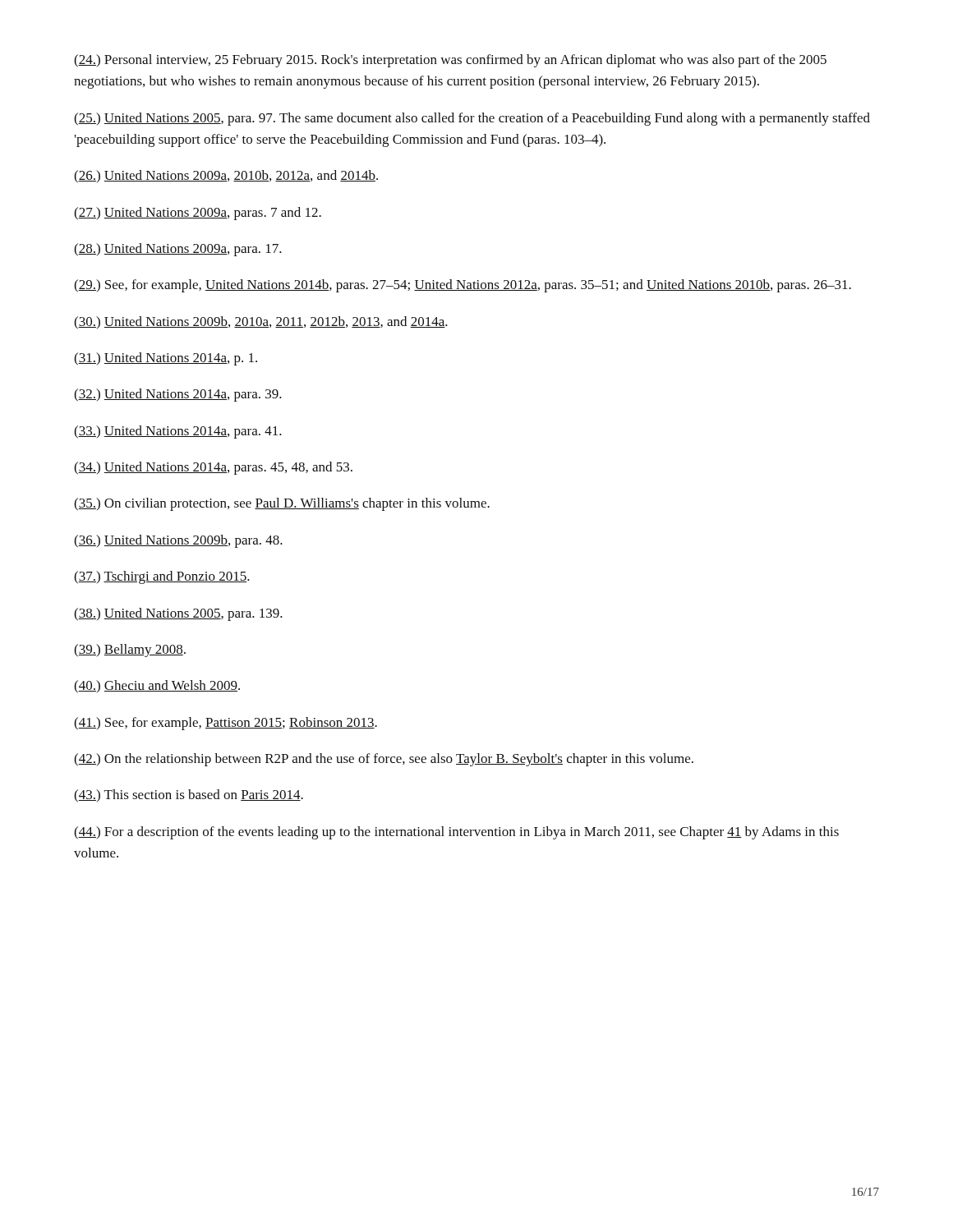
Task: Navigate to the text starting "(32.) United Nations 2014a, para. 39."
Action: pos(178,394)
